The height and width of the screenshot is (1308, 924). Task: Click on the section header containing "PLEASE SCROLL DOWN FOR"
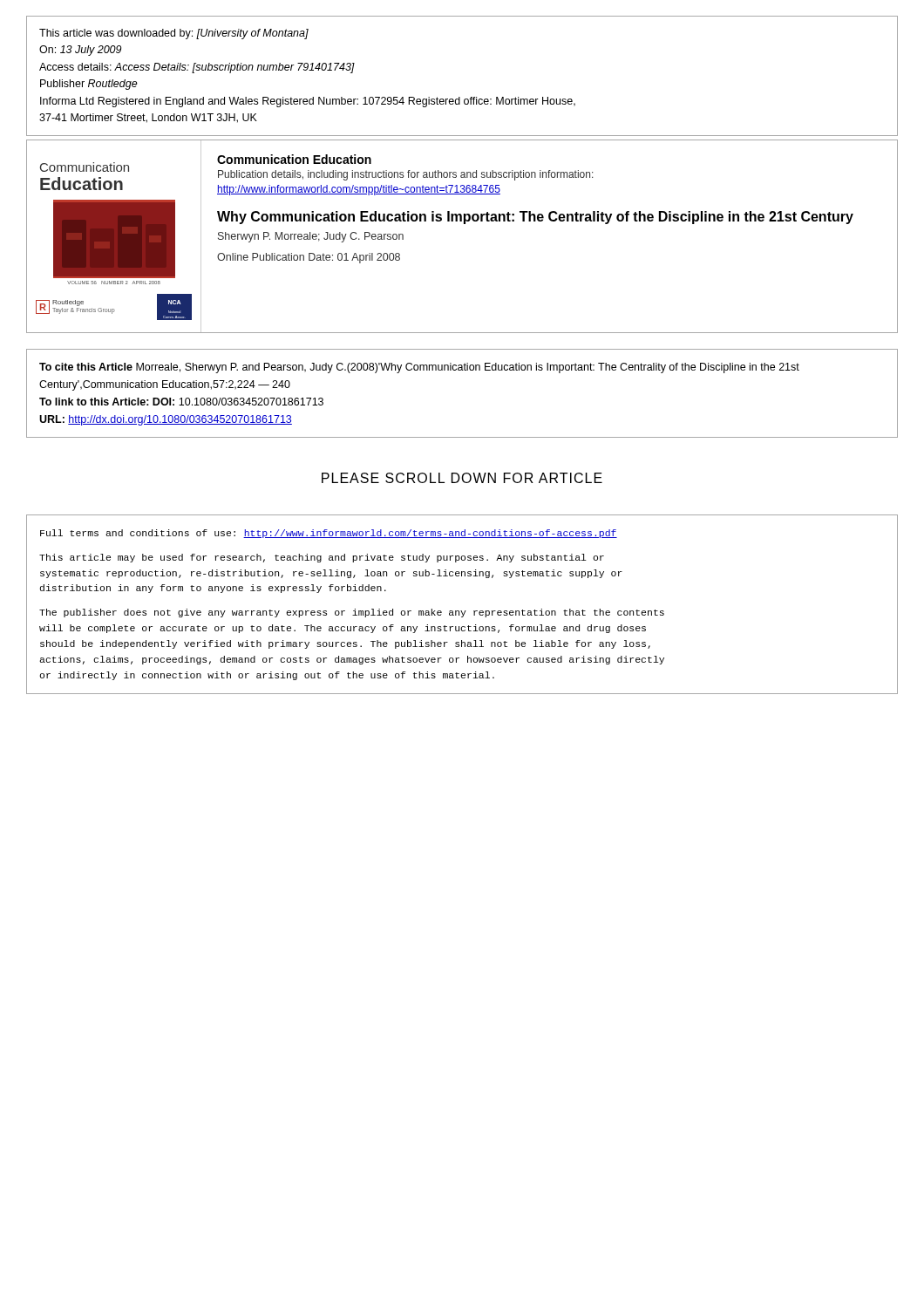(462, 478)
